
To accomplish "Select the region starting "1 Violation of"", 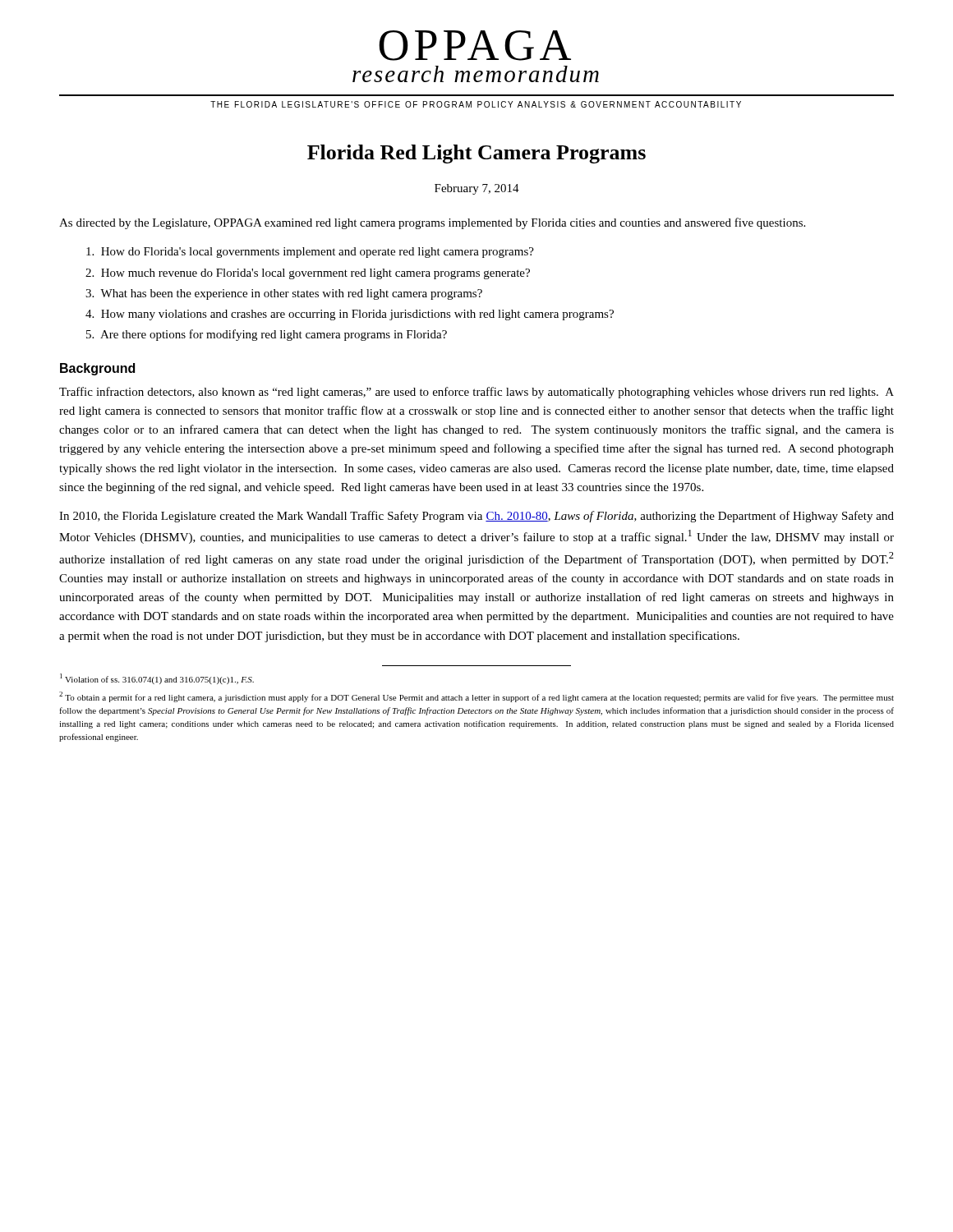I will point(157,678).
